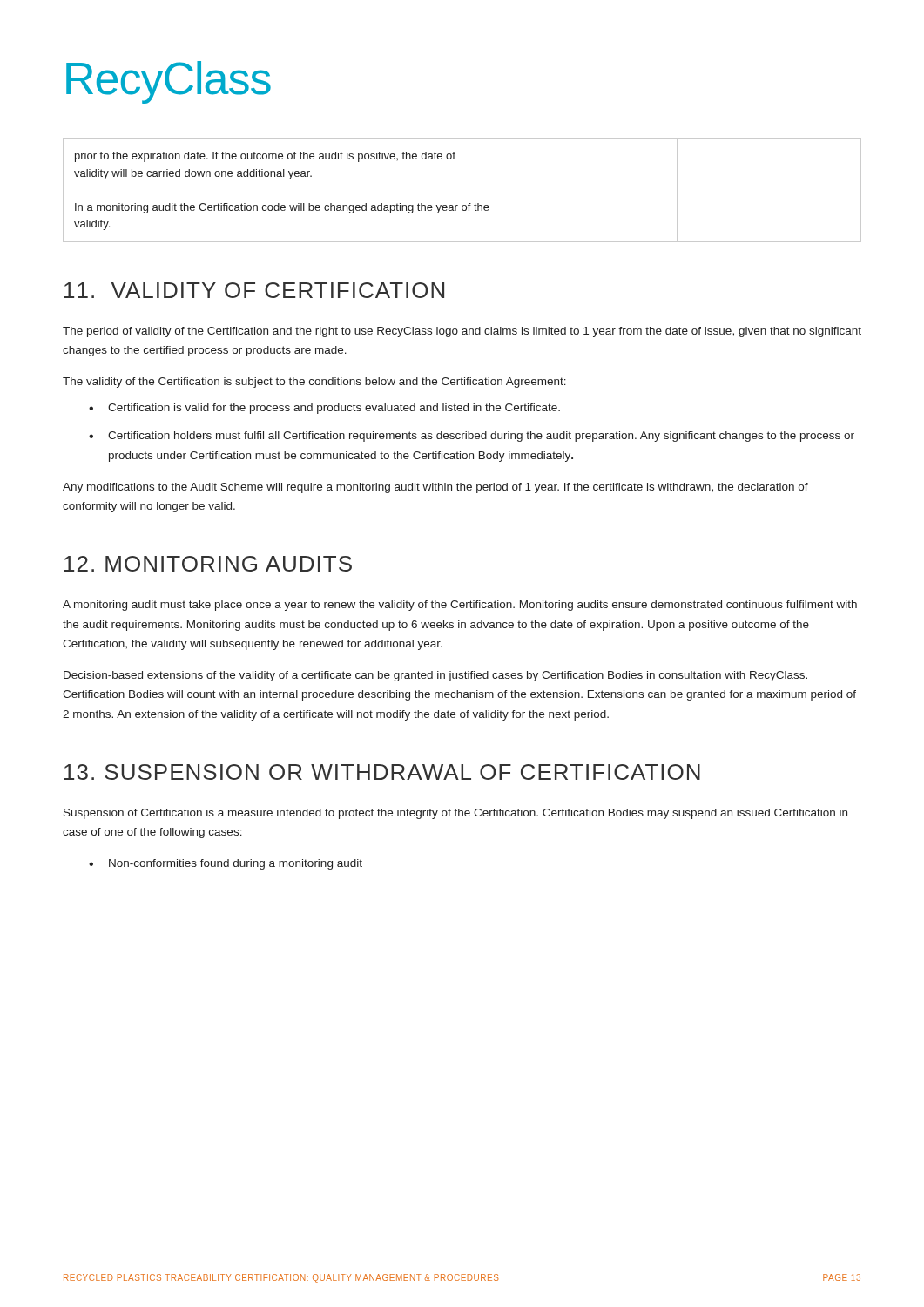The image size is (924, 1307).
Task: Locate the block of text that opens with "Any modifications to"
Action: (x=462, y=497)
